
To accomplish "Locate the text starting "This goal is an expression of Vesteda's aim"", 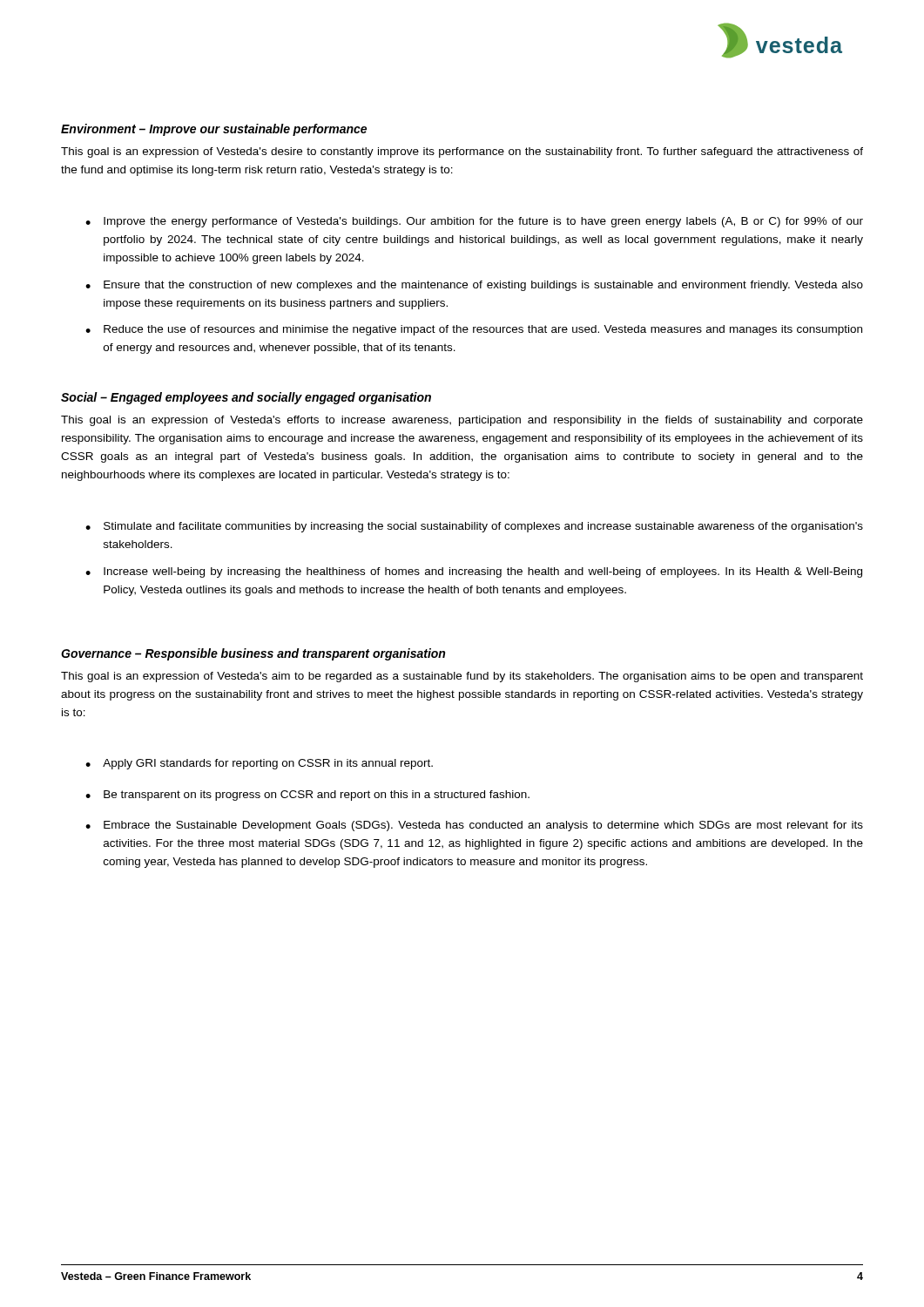I will 462,694.
